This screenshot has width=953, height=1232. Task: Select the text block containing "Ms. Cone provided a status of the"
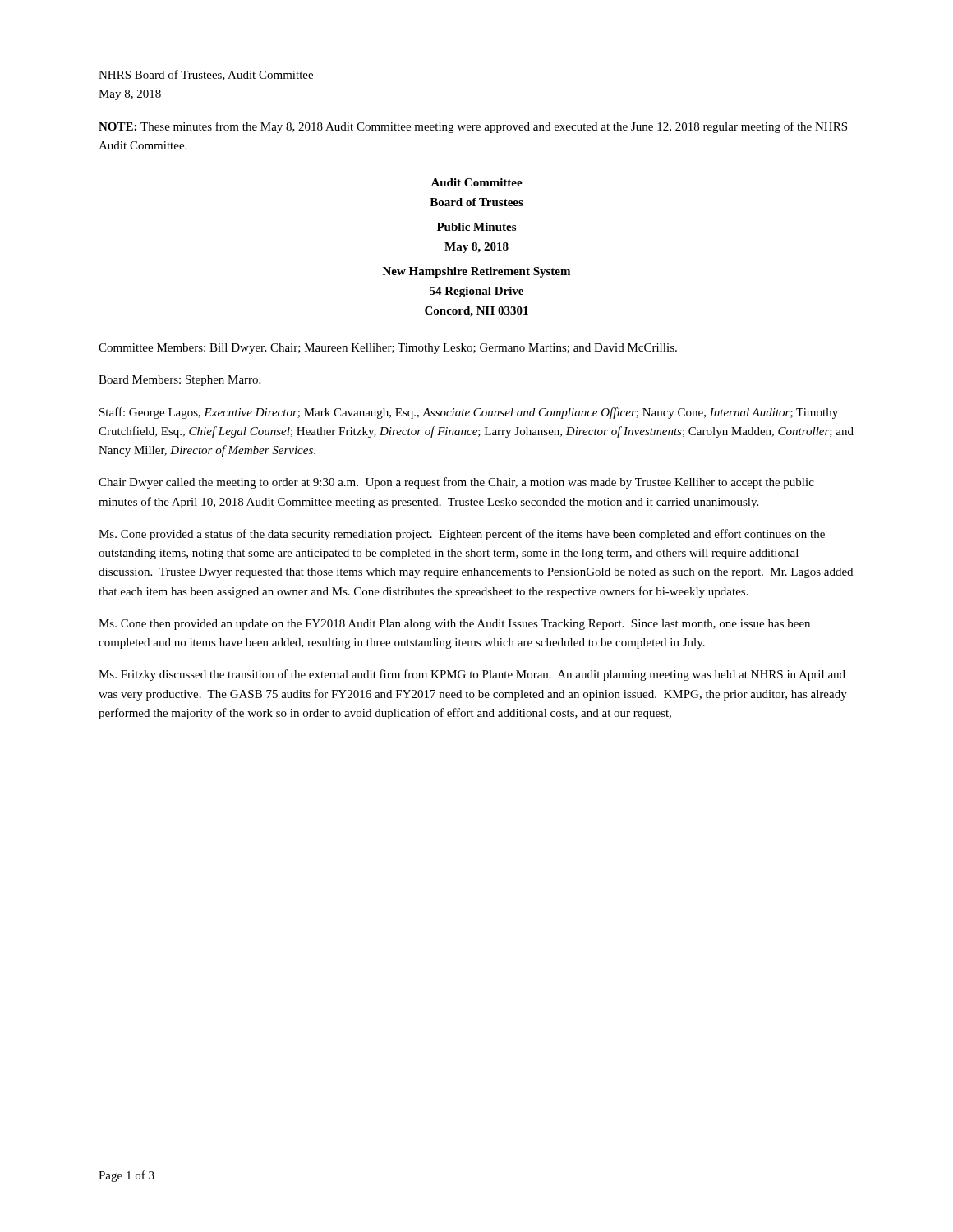476,562
